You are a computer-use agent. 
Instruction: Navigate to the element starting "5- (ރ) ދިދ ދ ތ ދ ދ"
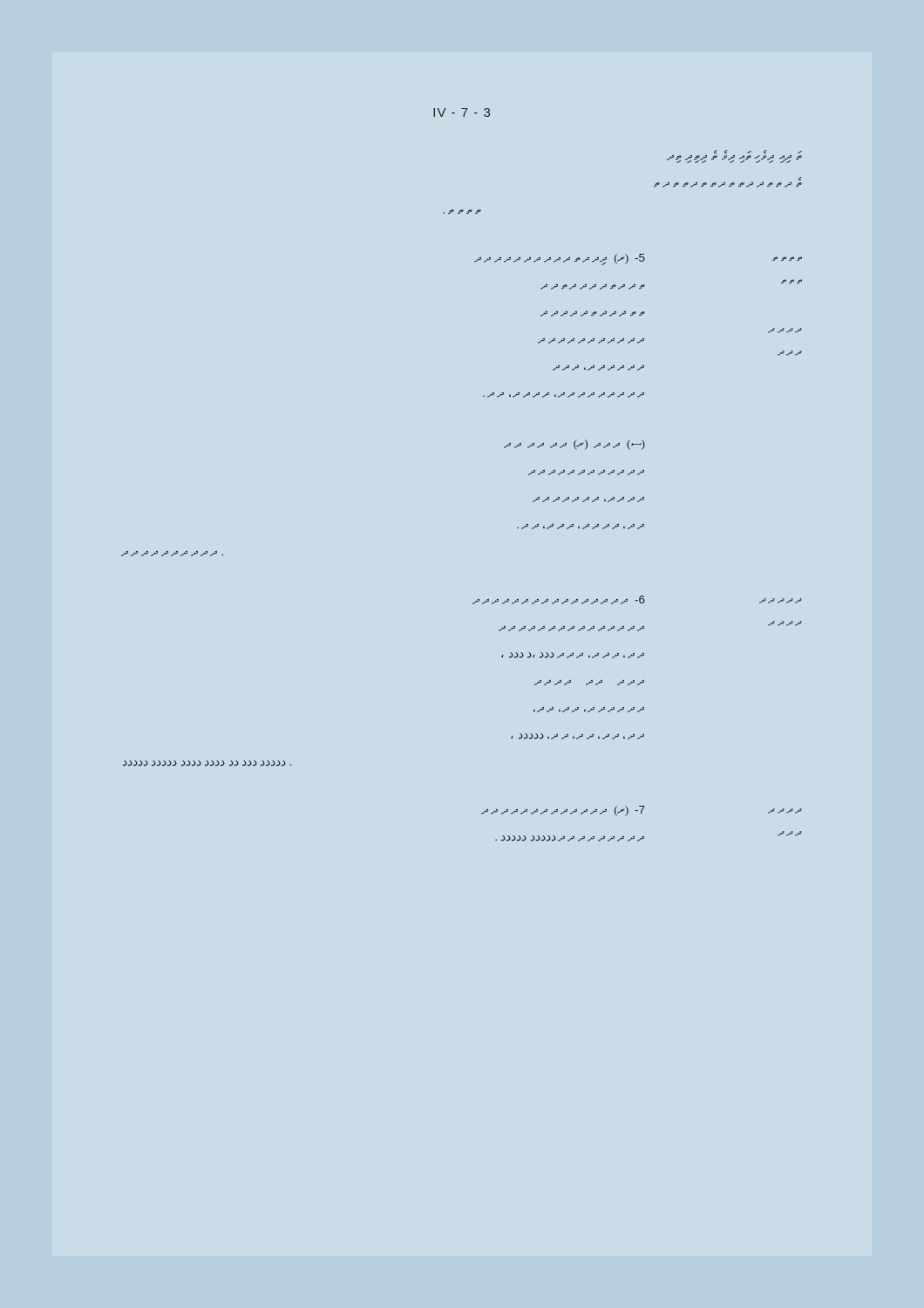tap(638, 259)
